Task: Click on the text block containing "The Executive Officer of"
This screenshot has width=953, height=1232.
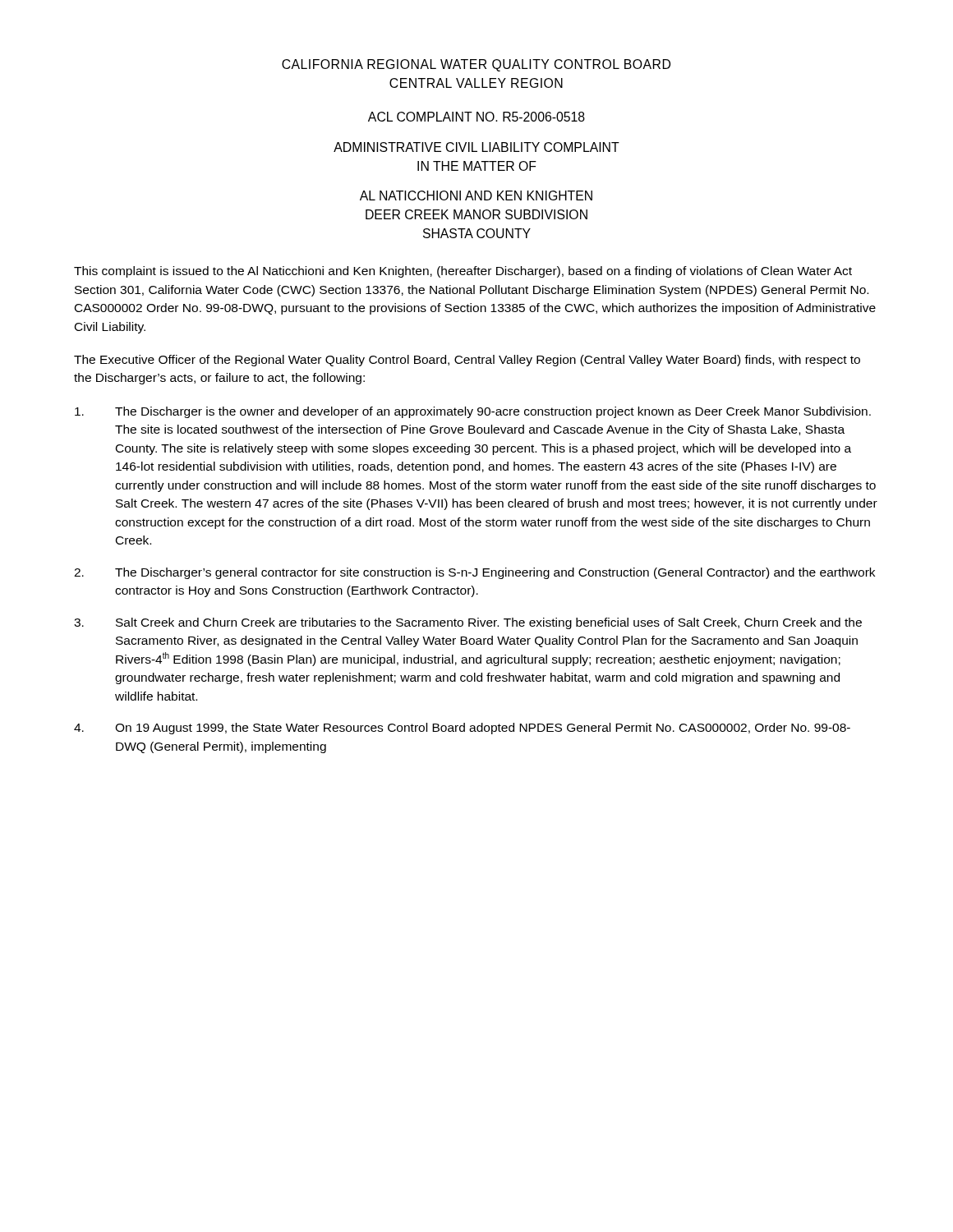Action: [x=467, y=369]
